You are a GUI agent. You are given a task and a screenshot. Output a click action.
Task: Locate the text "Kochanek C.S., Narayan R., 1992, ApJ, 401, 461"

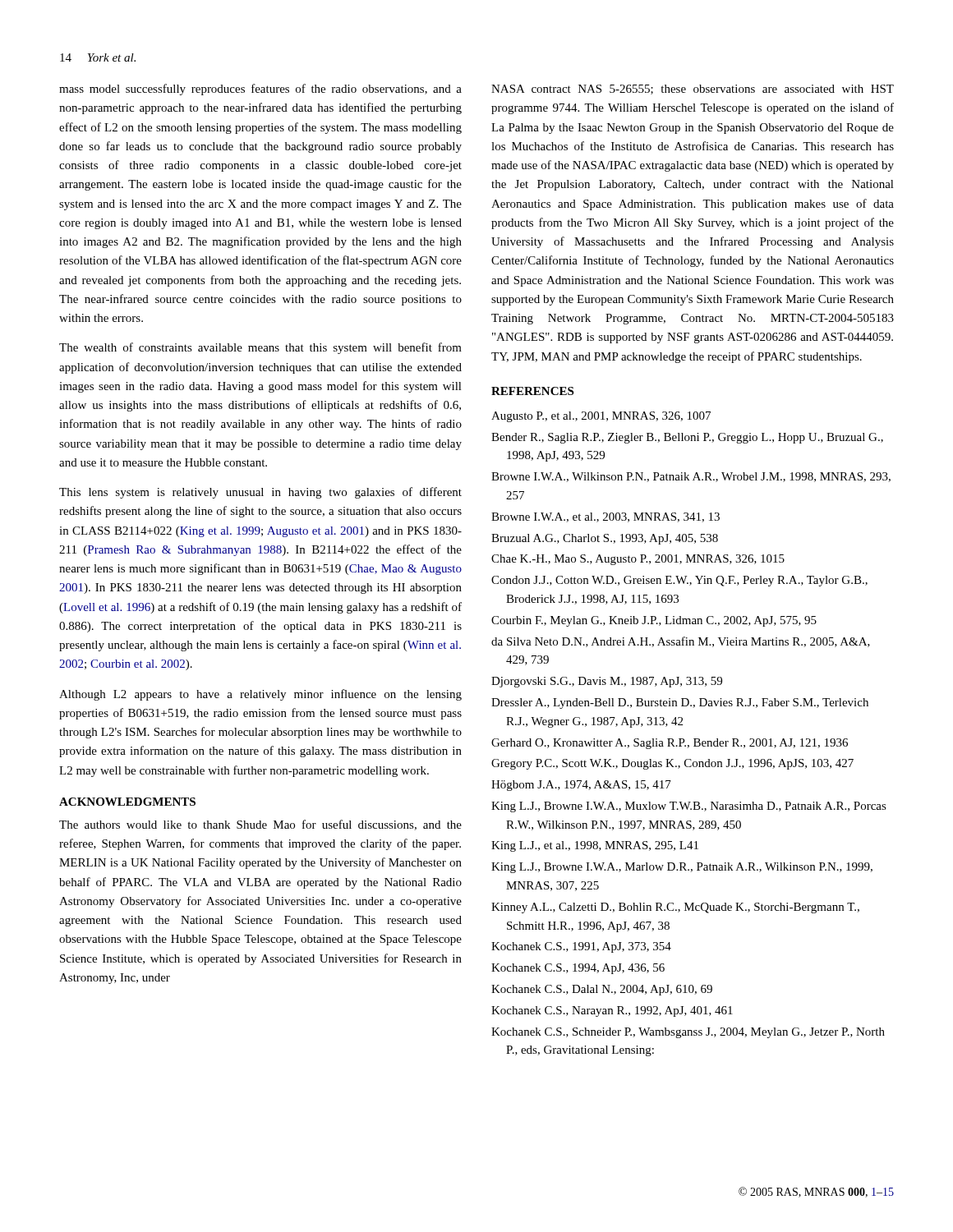tap(612, 1010)
